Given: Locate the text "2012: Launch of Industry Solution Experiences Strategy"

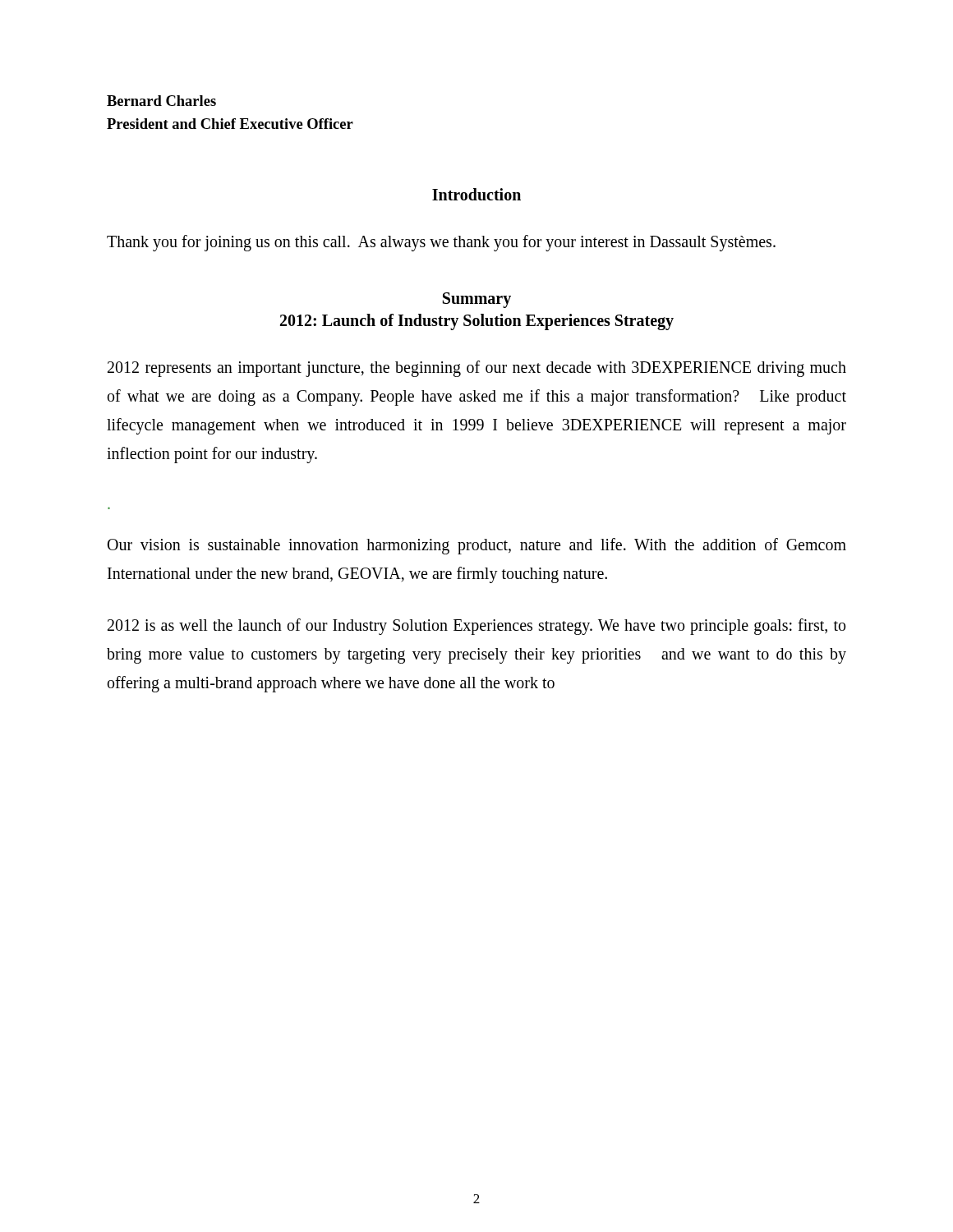Looking at the screenshot, I should (476, 320).
